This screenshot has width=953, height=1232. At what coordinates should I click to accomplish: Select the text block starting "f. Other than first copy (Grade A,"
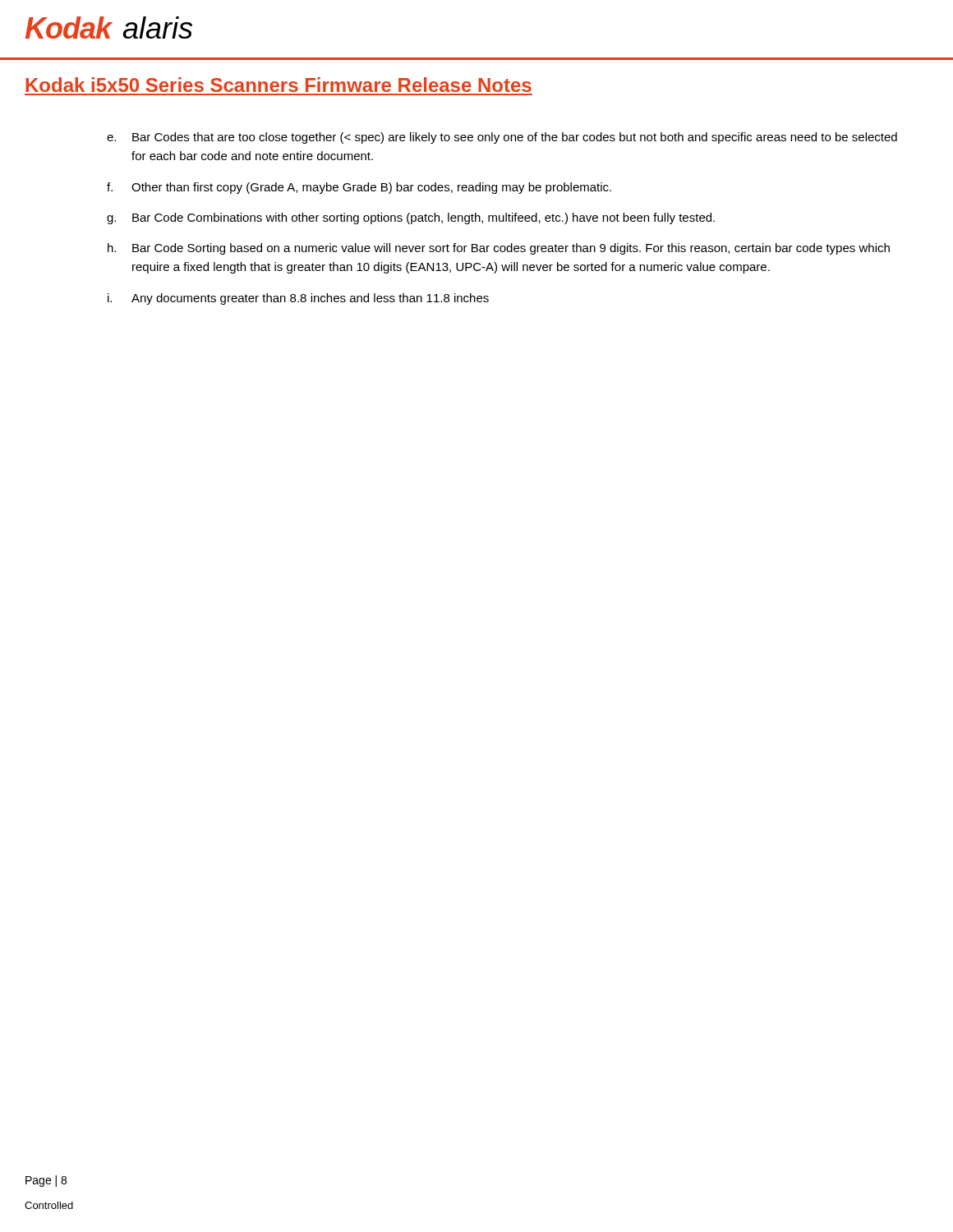click(x=464, y=187)
